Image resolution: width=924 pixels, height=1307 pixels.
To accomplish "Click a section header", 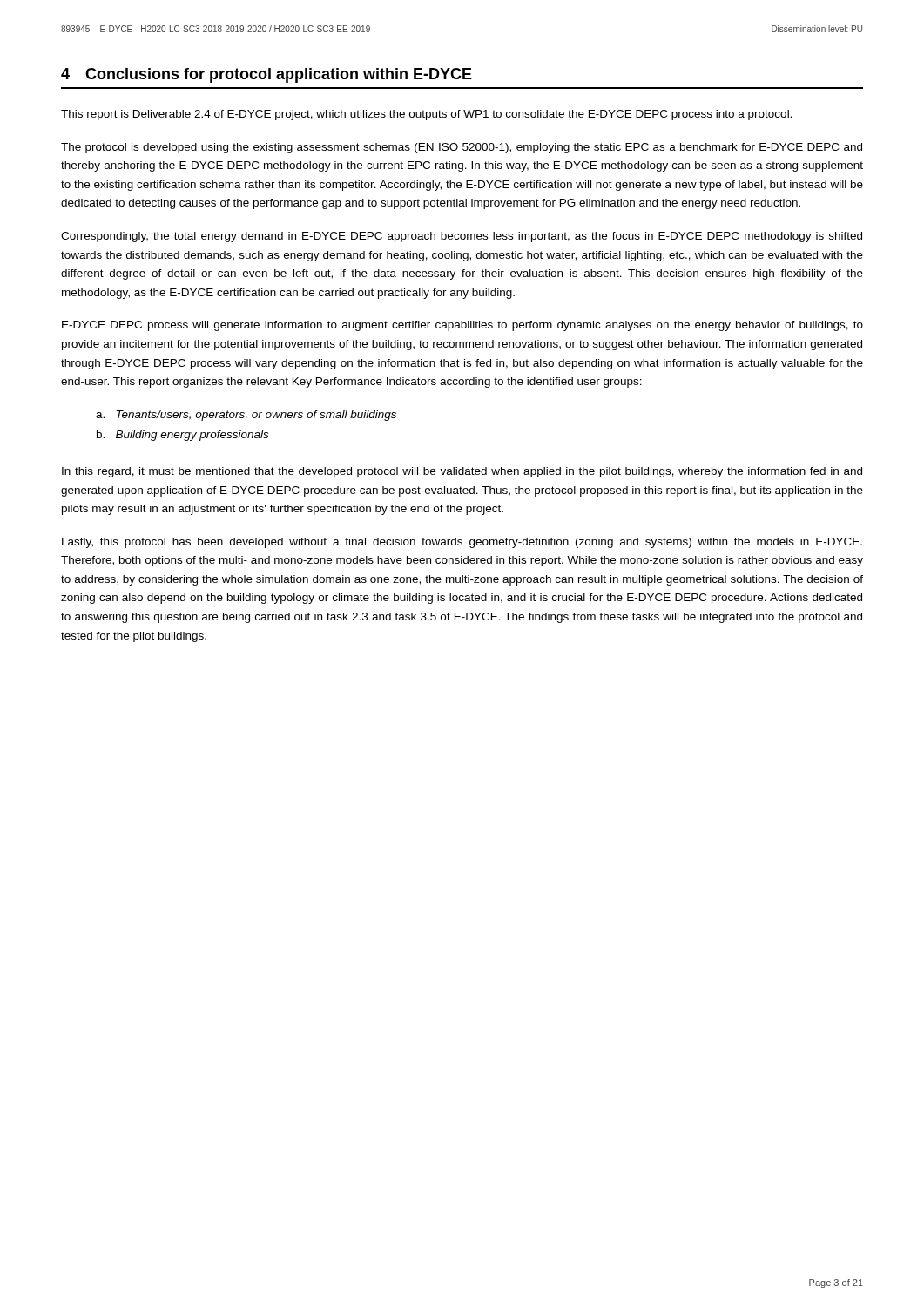I will (267, 74).
